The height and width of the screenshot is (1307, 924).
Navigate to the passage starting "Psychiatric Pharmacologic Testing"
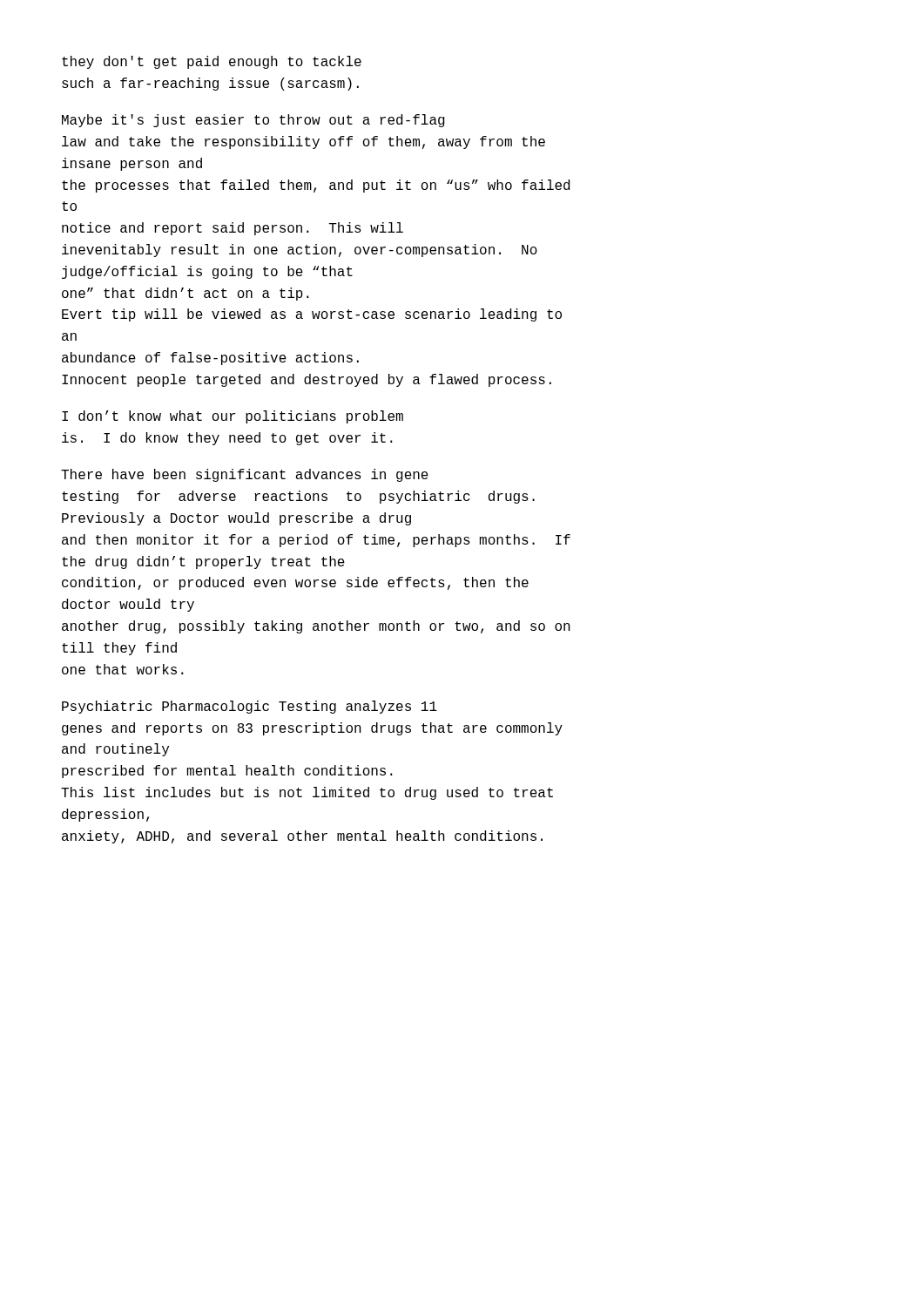click(312, 772)
